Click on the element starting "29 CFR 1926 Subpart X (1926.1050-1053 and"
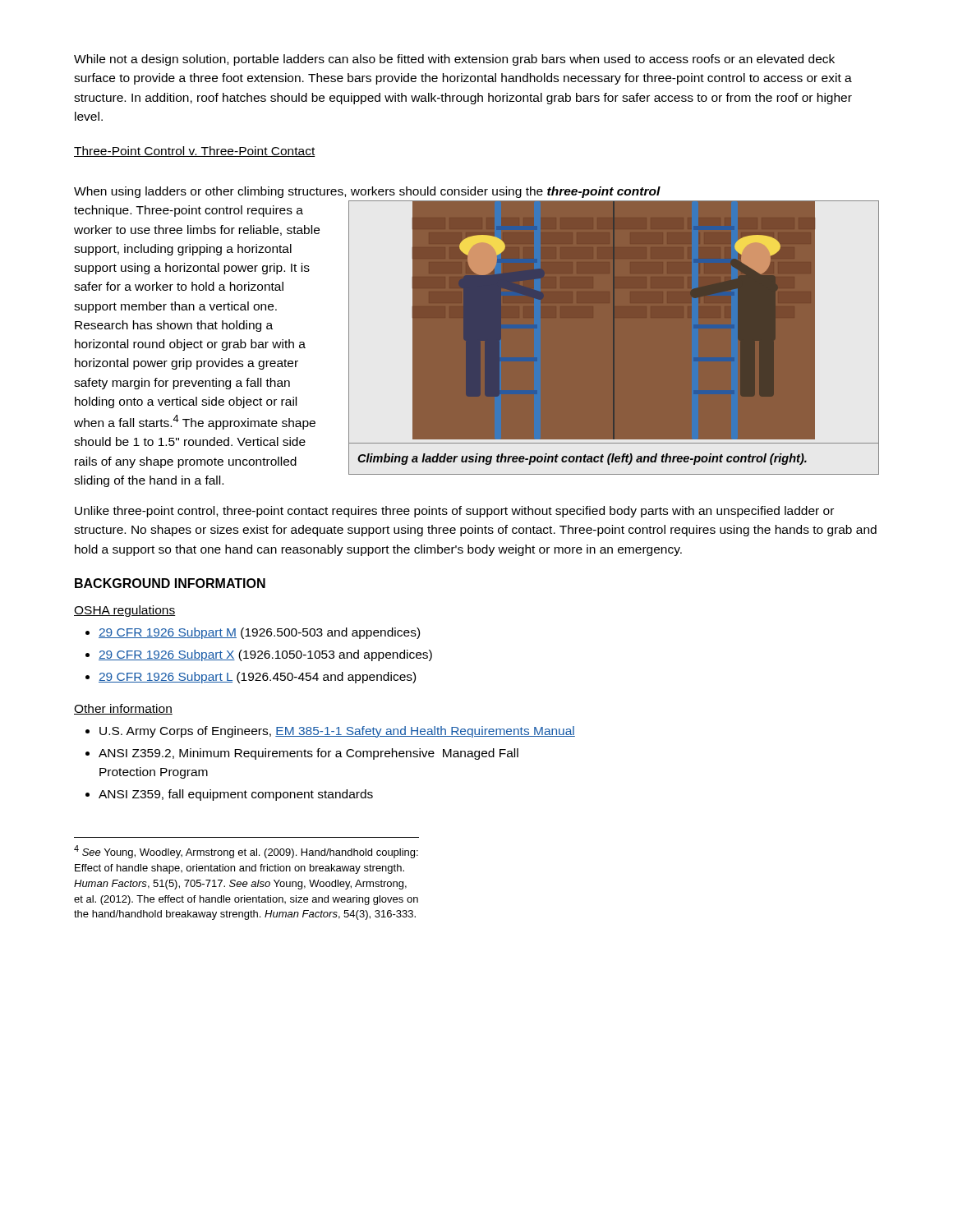The height and width of the screenshot is (1232, 953). point(266,654)
